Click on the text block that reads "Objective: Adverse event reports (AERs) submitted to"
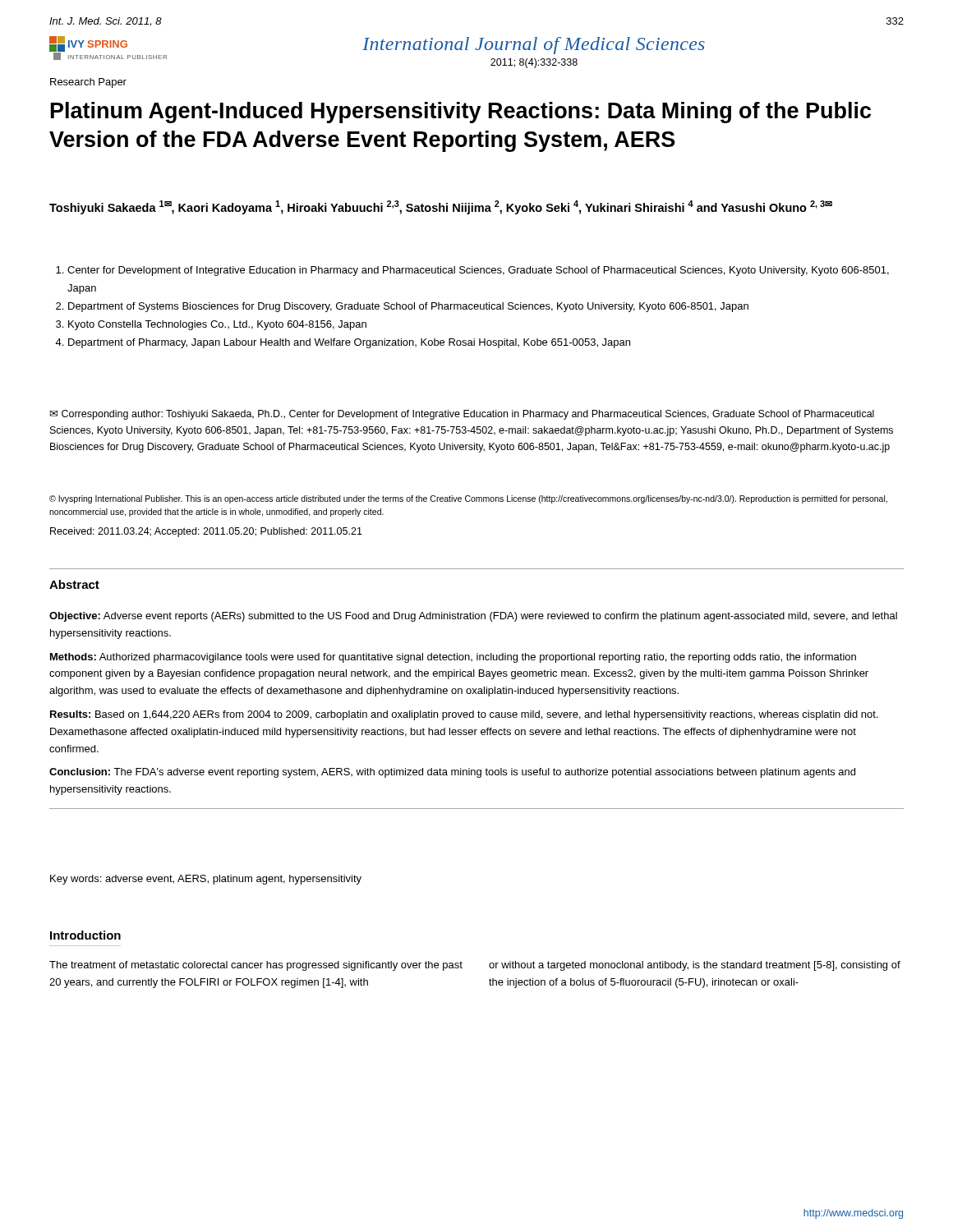The width and height of the screenshot is (953, 1232). pyautogui.click(x=473, y=624)
